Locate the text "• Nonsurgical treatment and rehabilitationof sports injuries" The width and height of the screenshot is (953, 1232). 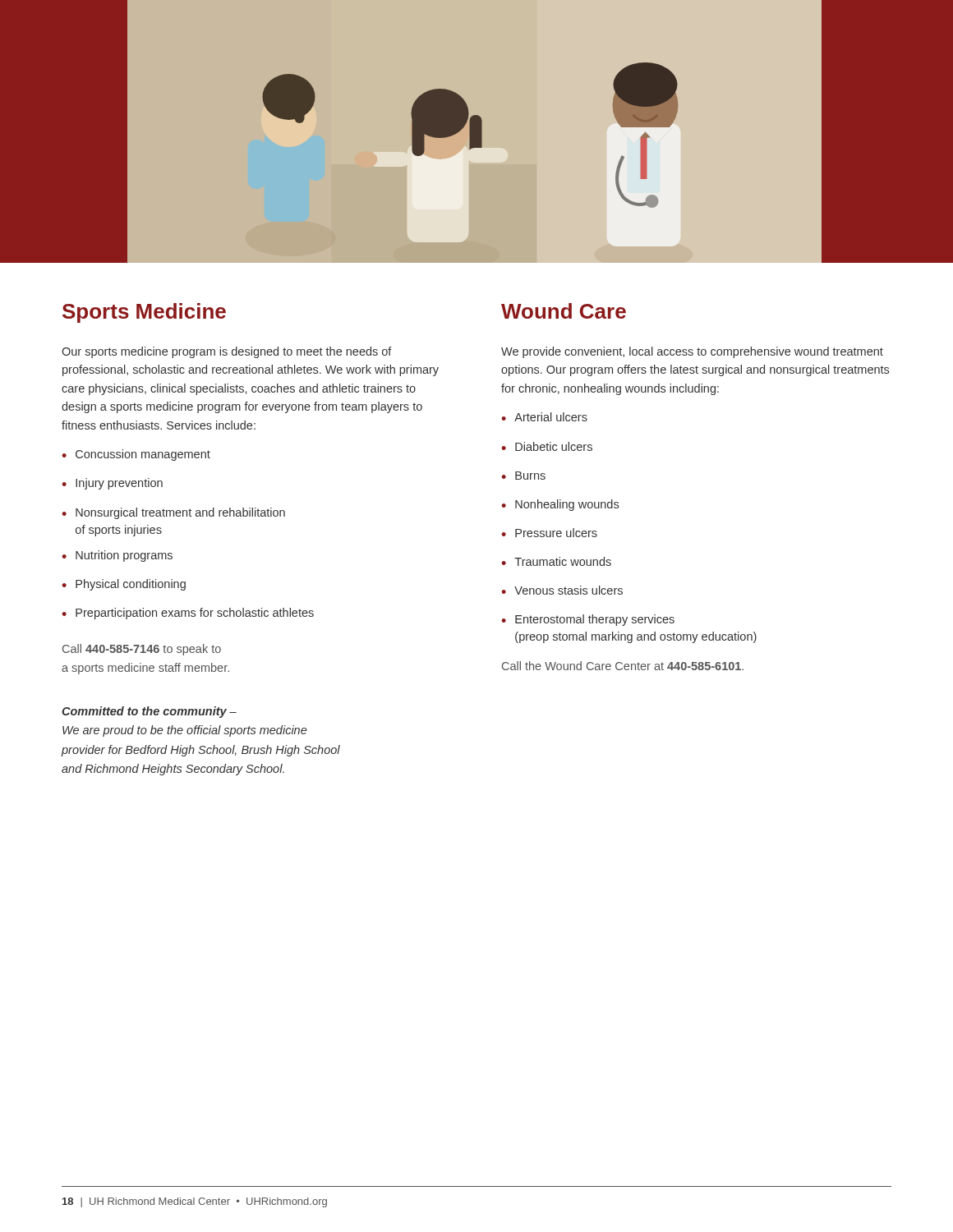(x=257, y=521)
